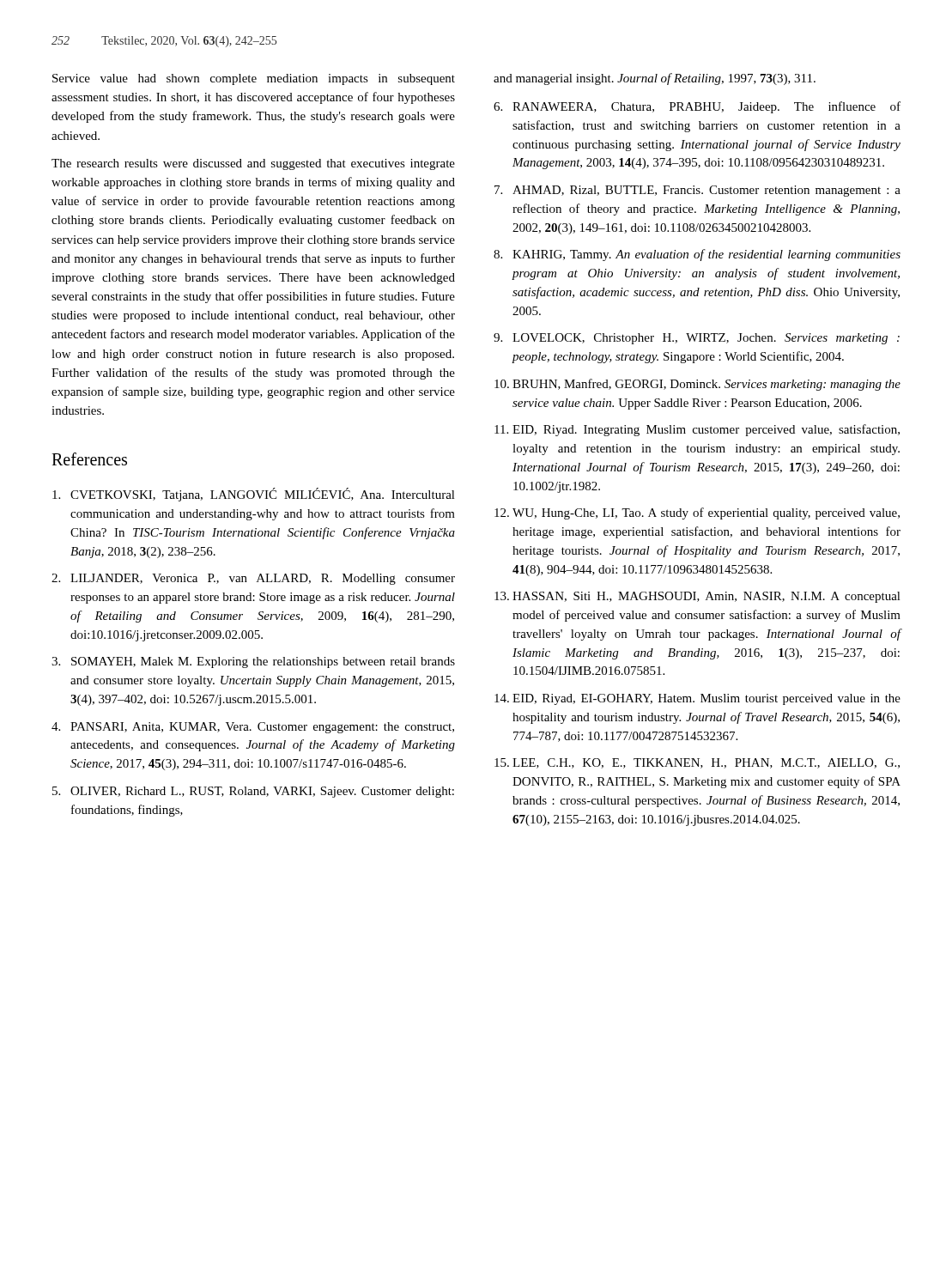952x1288 pixels.
Task: Find the block on this page that starts "4. PANSARI, Anita, KUMAR, Vera. Customer"
Action: [x=253, y=746]
